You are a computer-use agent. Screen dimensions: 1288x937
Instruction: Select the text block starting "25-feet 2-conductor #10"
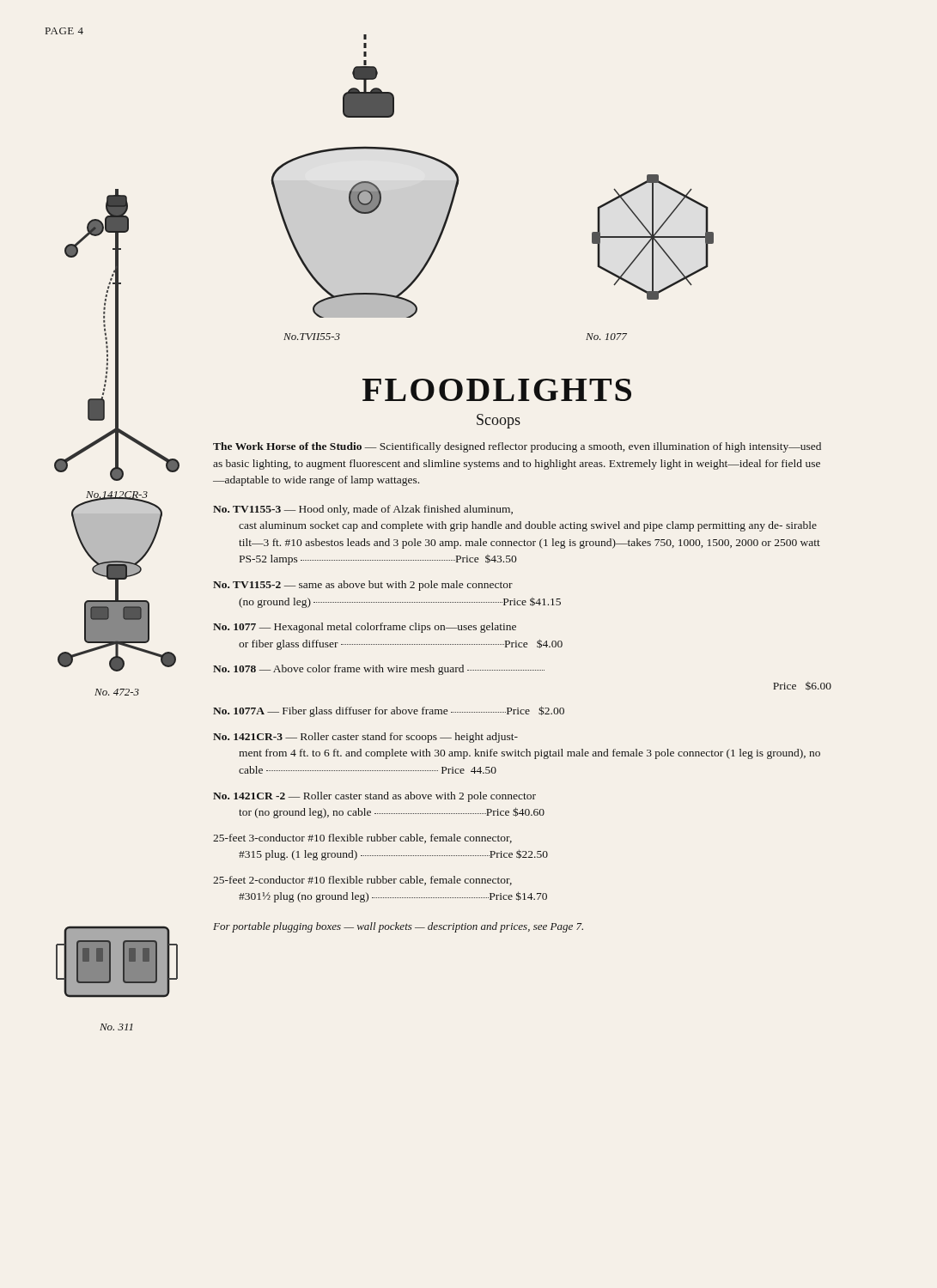pos(522,889)
